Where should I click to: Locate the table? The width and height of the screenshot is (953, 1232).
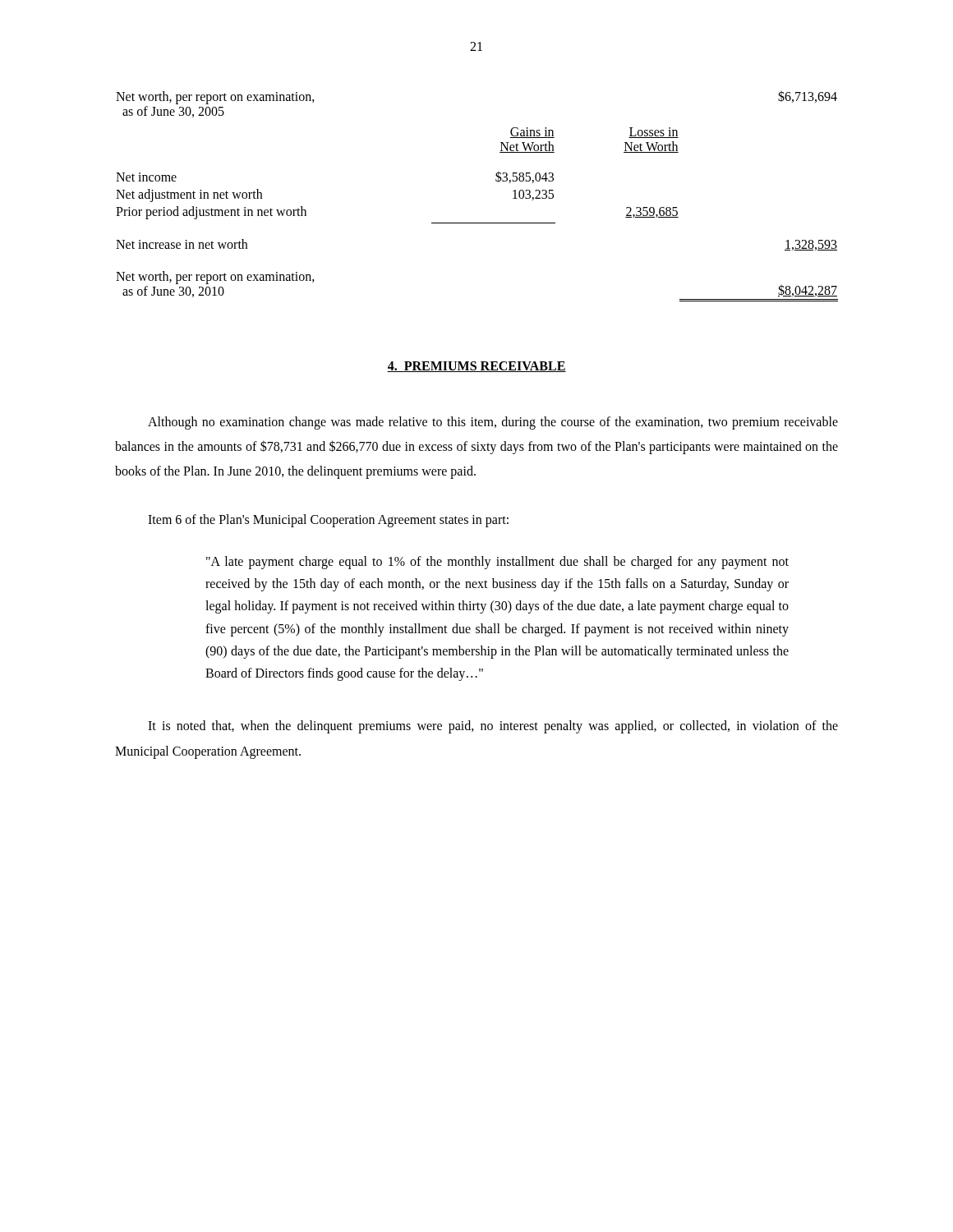coord(476,195)
